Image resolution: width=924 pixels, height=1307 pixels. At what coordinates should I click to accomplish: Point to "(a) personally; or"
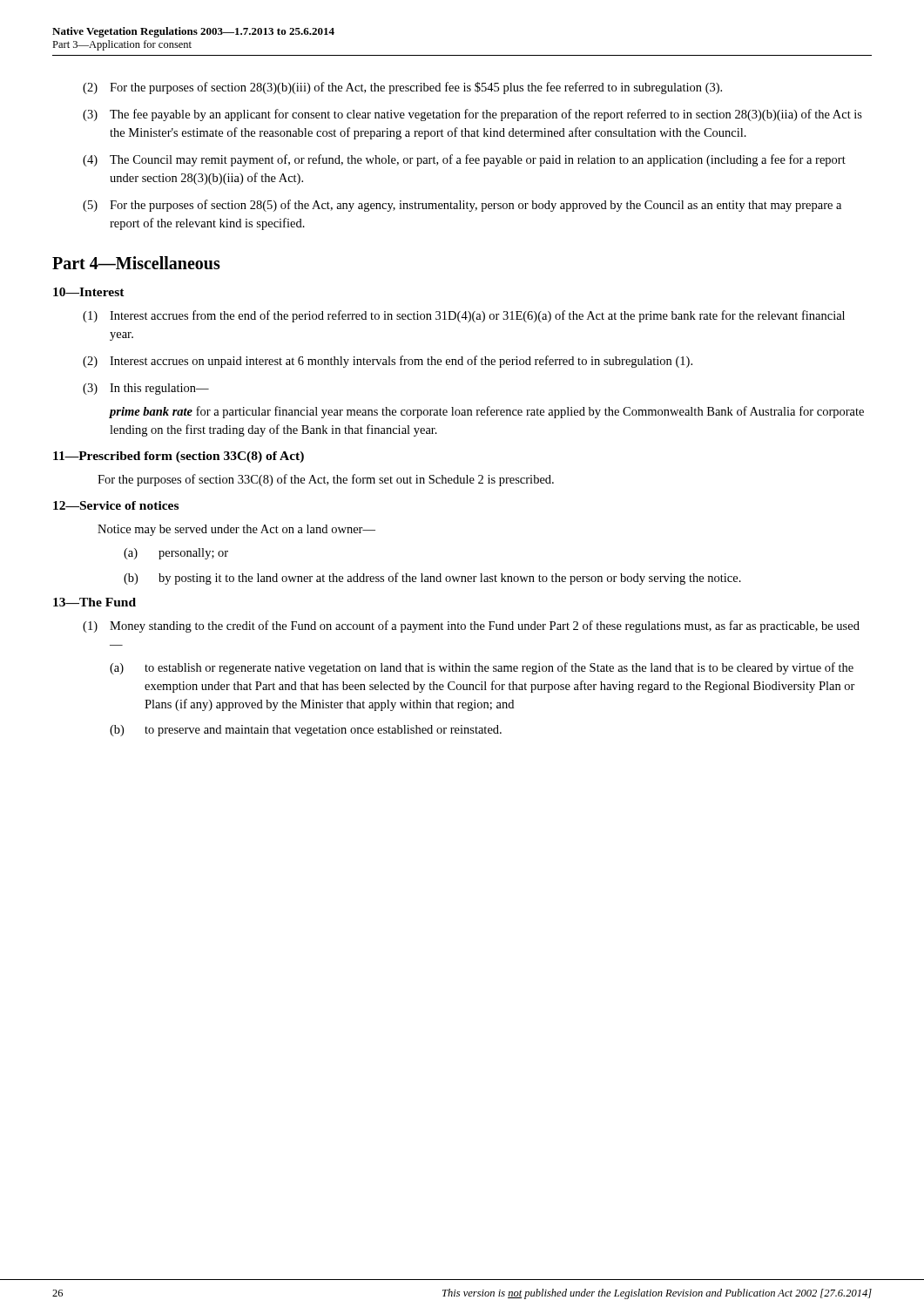[x=176, y=554]
